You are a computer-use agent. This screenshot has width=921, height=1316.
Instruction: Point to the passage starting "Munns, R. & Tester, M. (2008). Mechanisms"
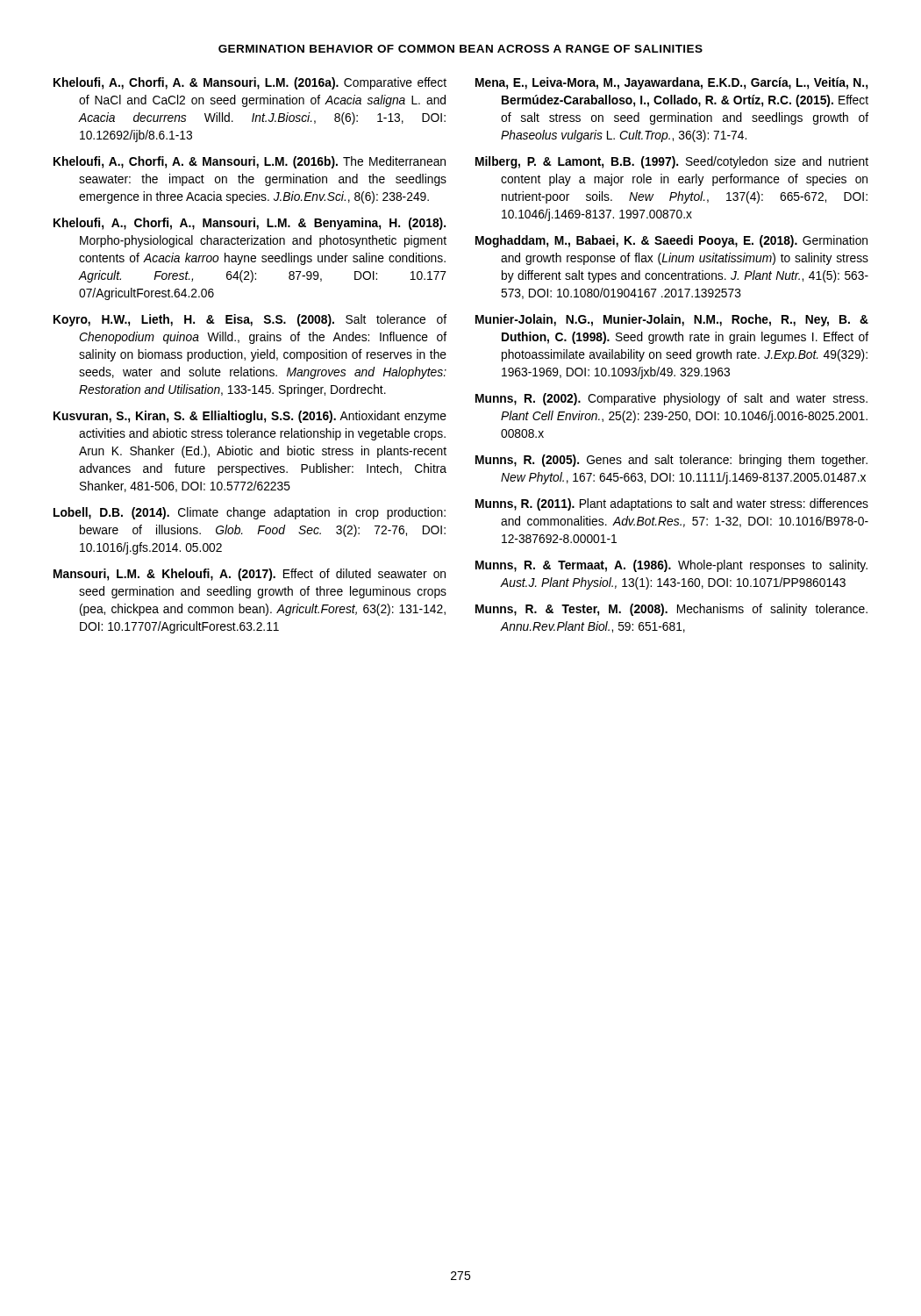click(671, 618)
